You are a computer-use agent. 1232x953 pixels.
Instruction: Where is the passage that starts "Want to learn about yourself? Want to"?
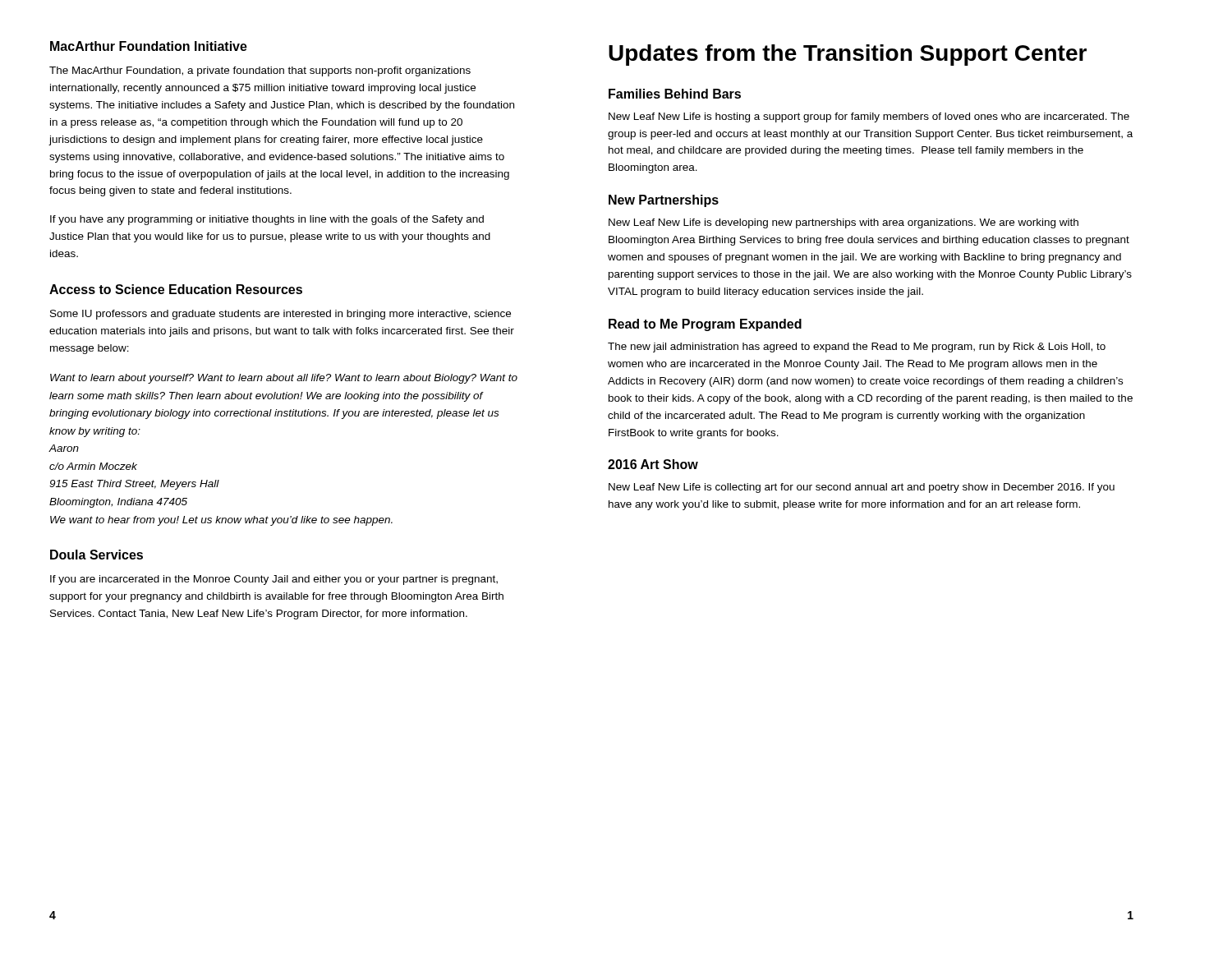[x=284, y=379]
